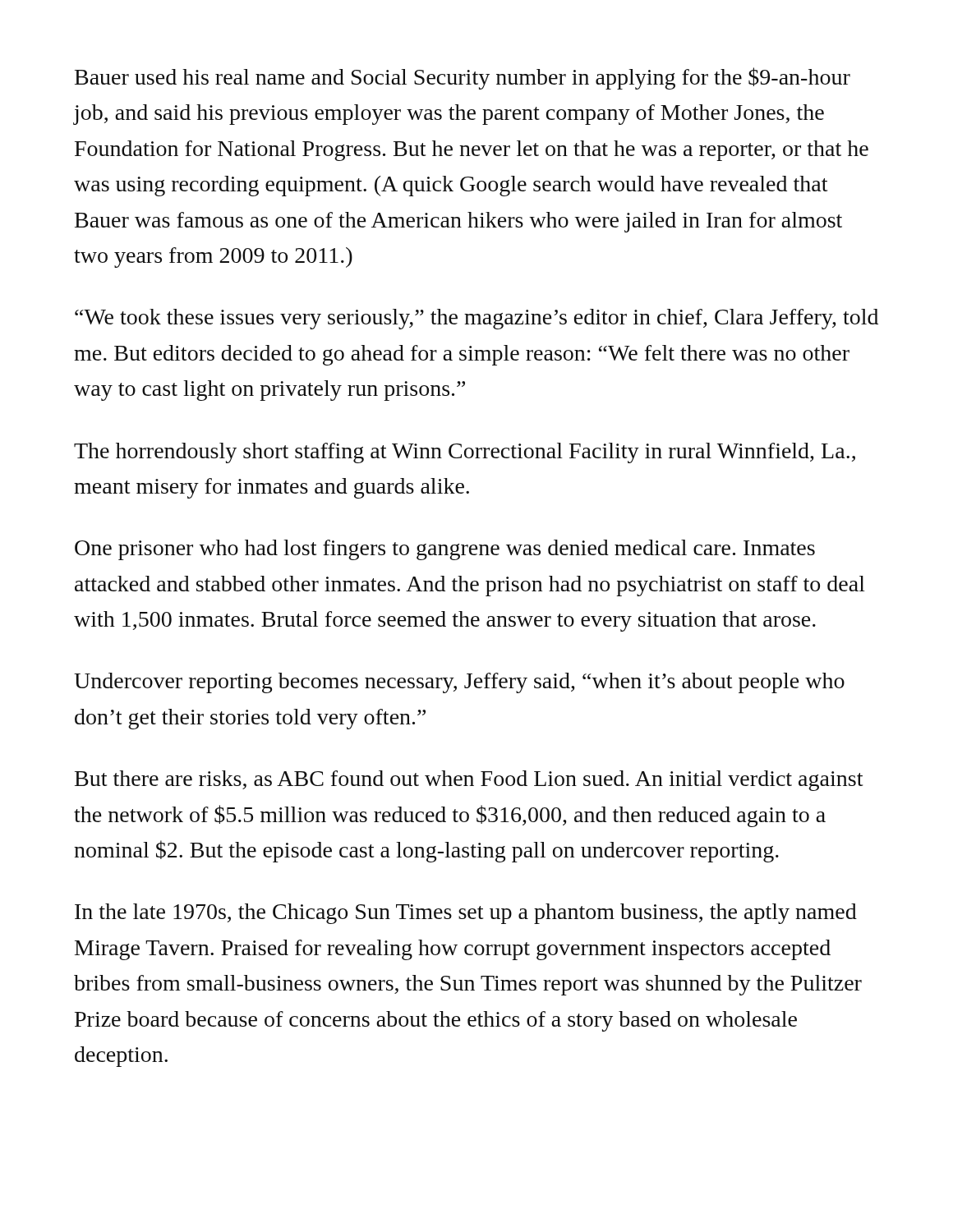Find the block on this page that starts "Undercover reporting becomes necessary,"

coord(459,699)
